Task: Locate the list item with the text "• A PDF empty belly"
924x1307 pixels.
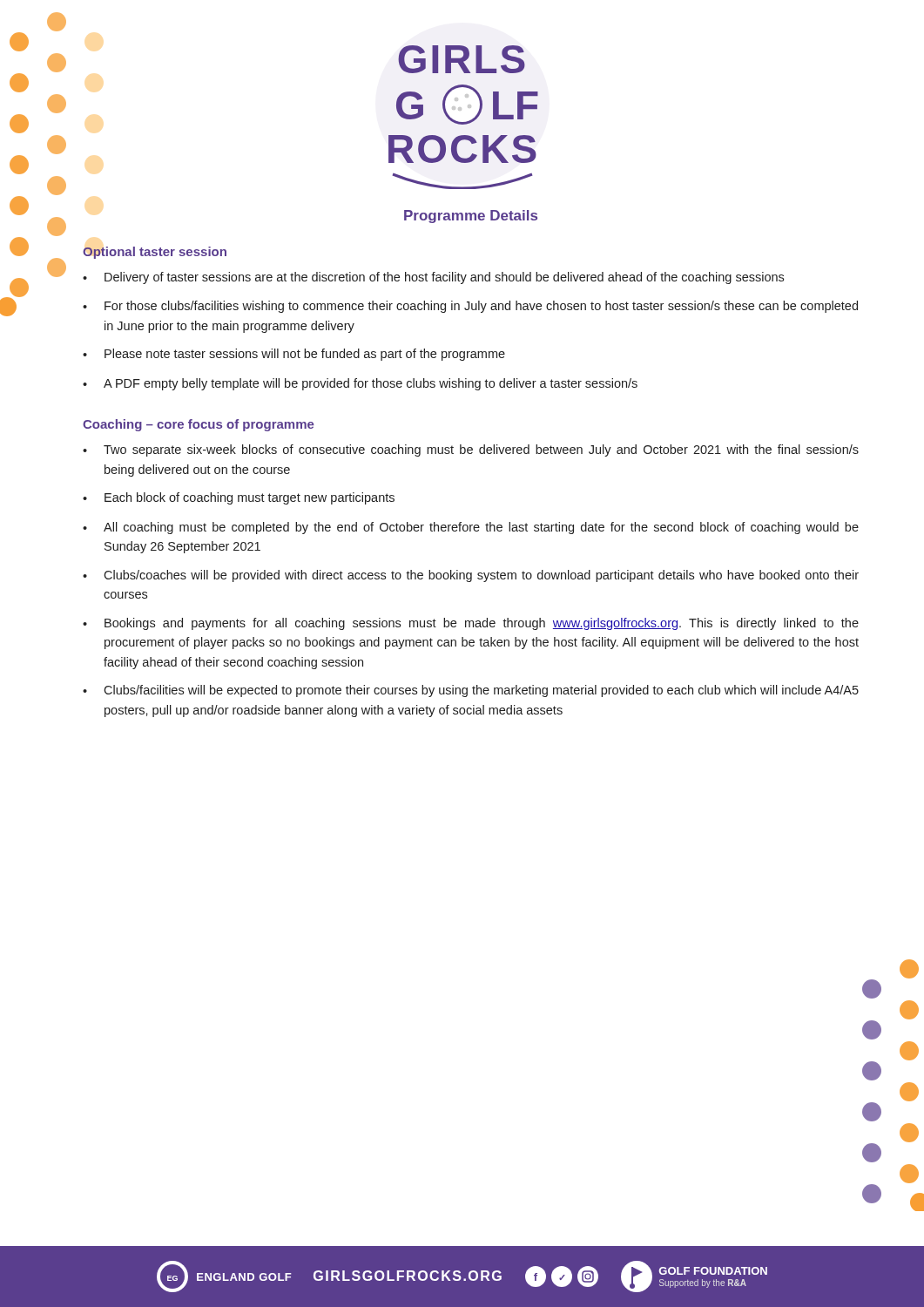Action: 360,384
